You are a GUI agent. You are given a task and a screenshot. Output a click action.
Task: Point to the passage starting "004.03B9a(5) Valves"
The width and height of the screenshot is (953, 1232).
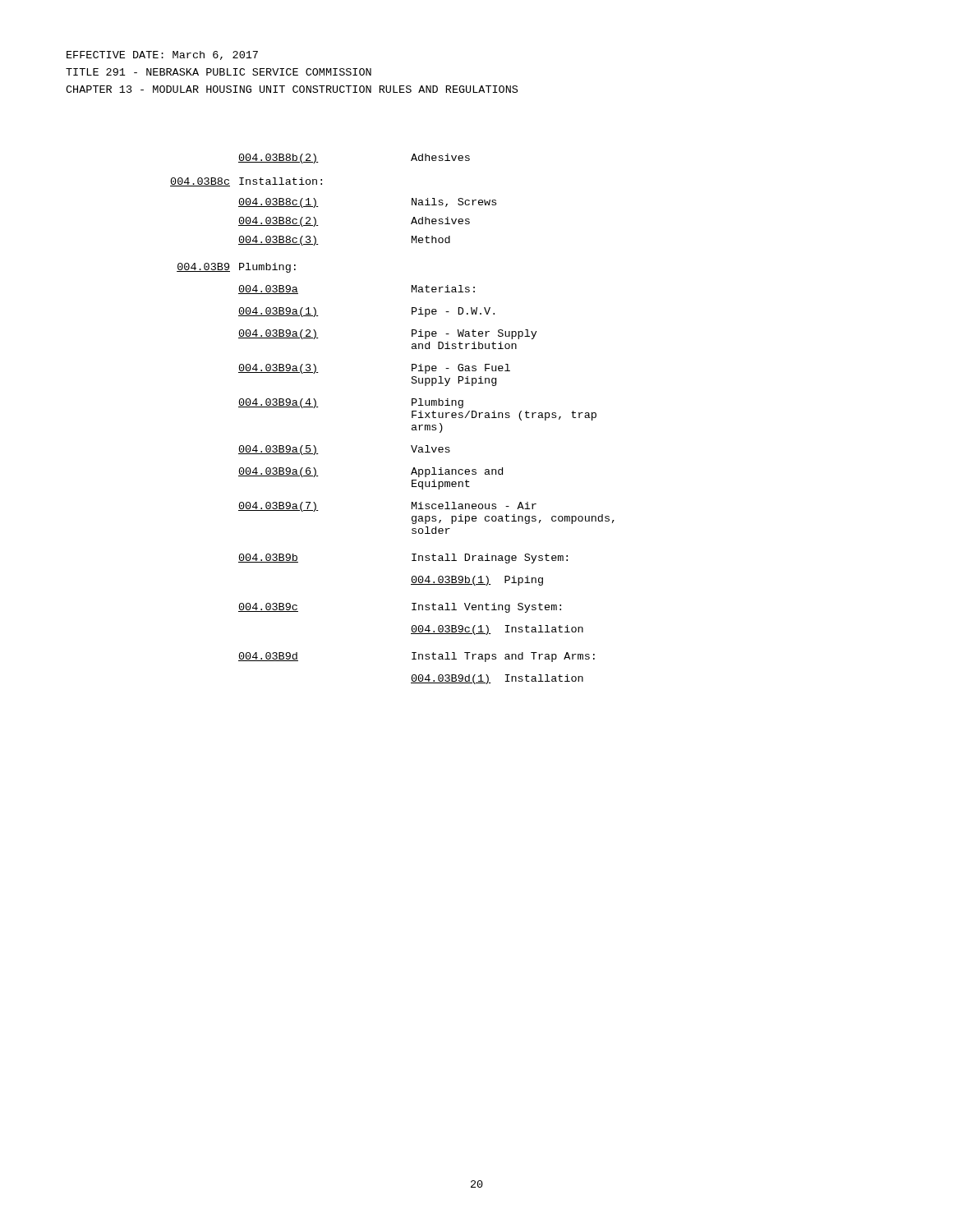pyautogui.click(x=279, y=450)
